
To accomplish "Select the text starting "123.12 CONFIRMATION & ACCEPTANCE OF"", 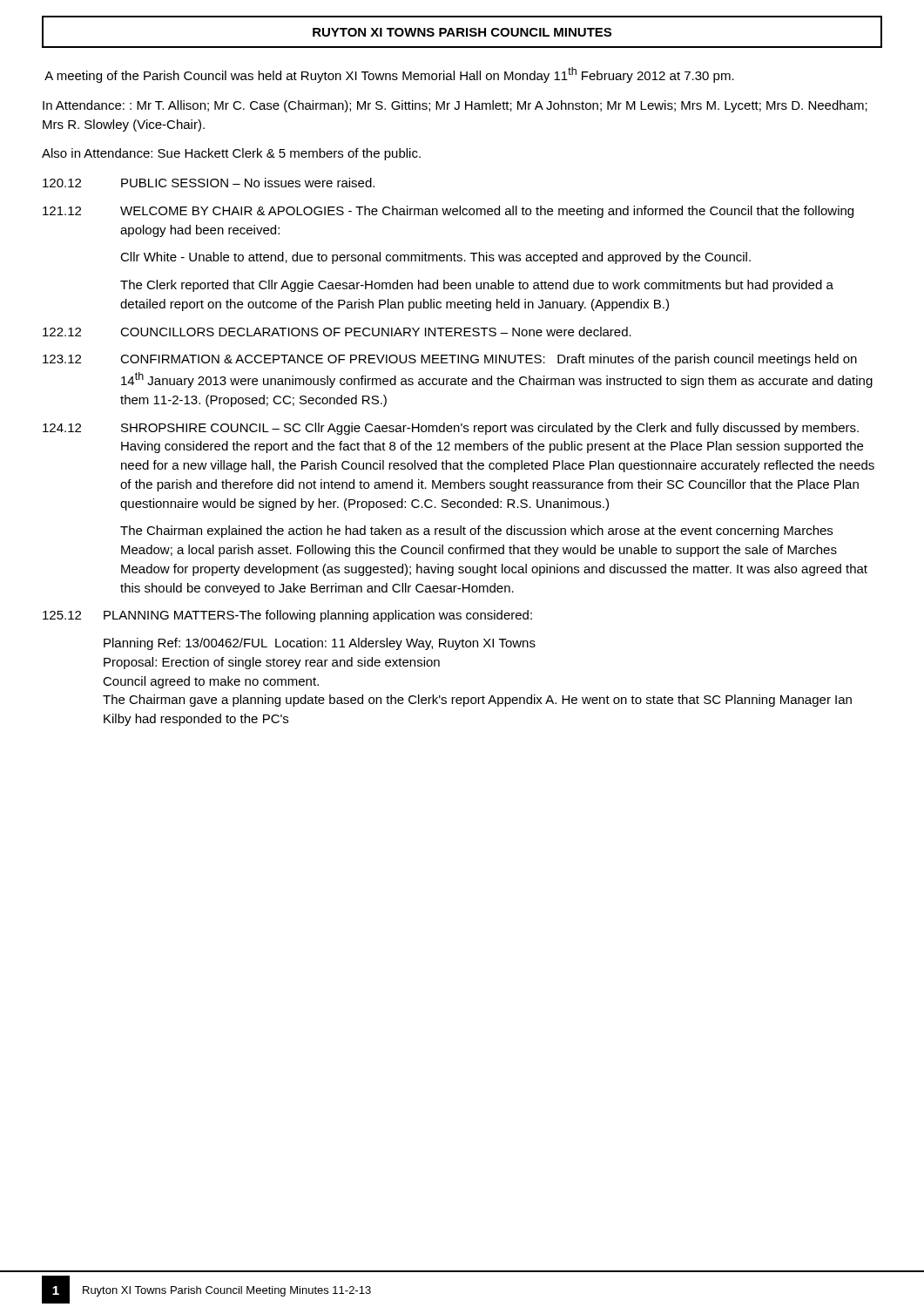I will [462, 379].
